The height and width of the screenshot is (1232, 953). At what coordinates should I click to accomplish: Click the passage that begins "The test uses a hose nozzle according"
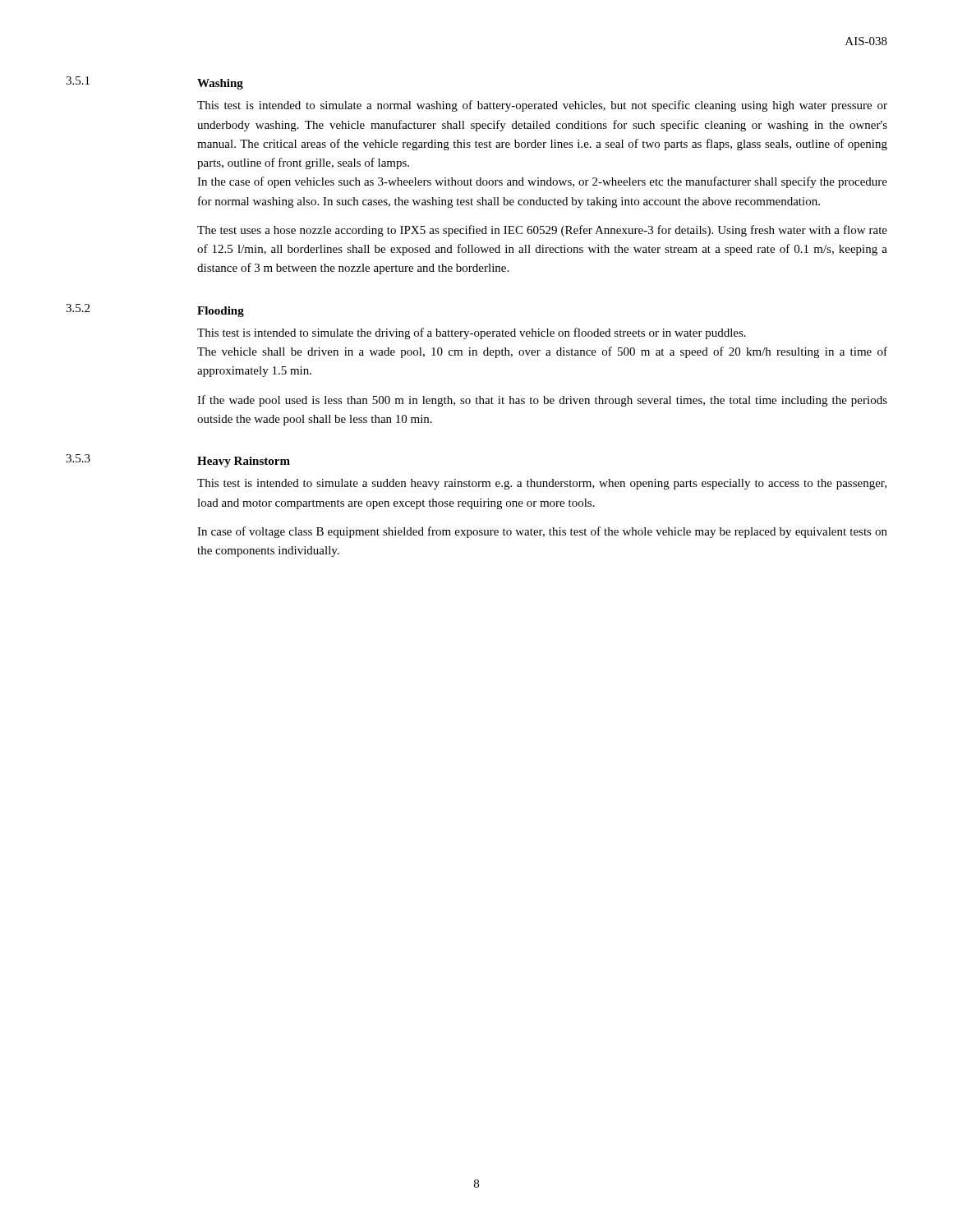(x=542, y=249)
